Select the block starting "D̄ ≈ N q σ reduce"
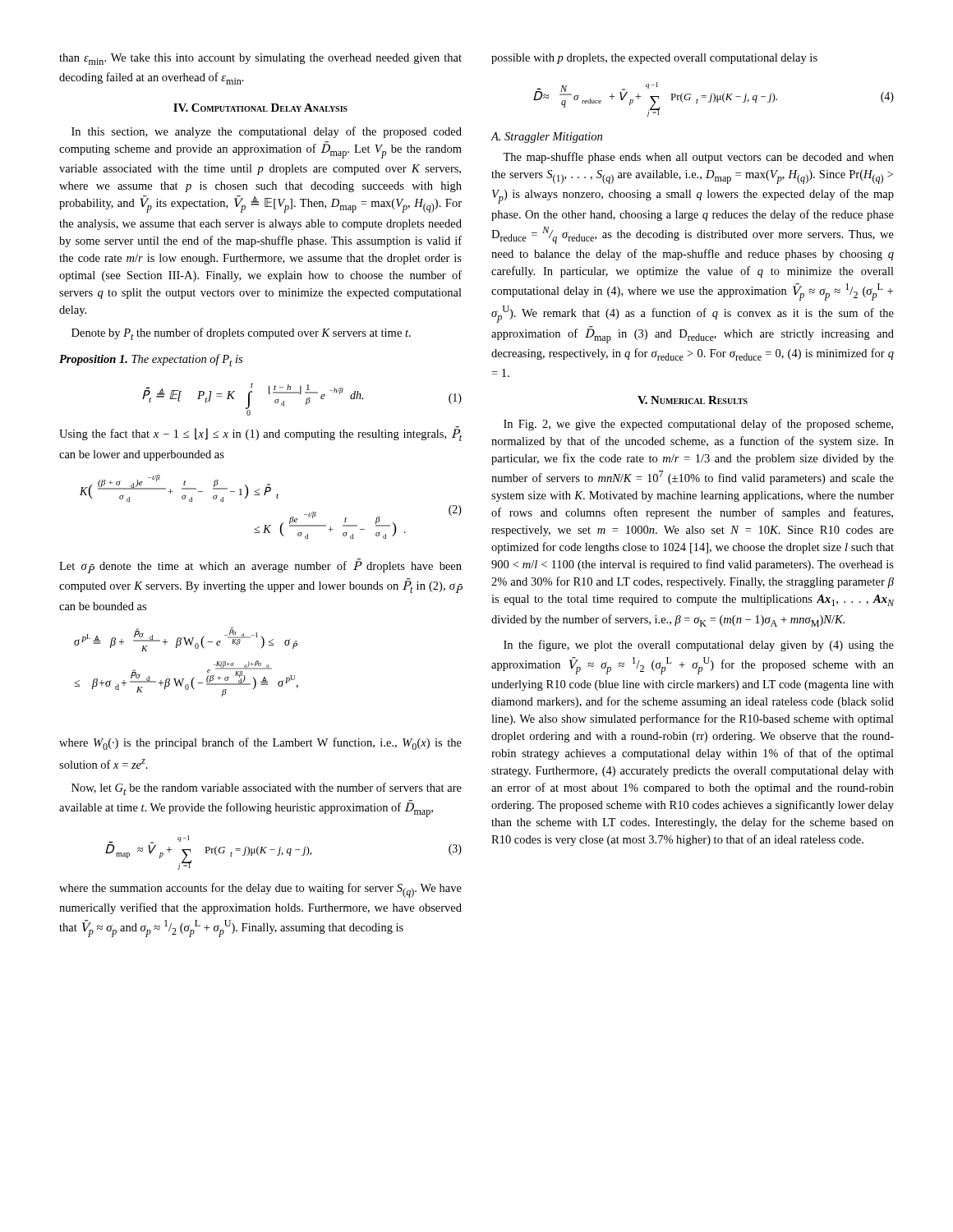The width and height of the screenshot is (953, 1232). click(x=693, y=97)
